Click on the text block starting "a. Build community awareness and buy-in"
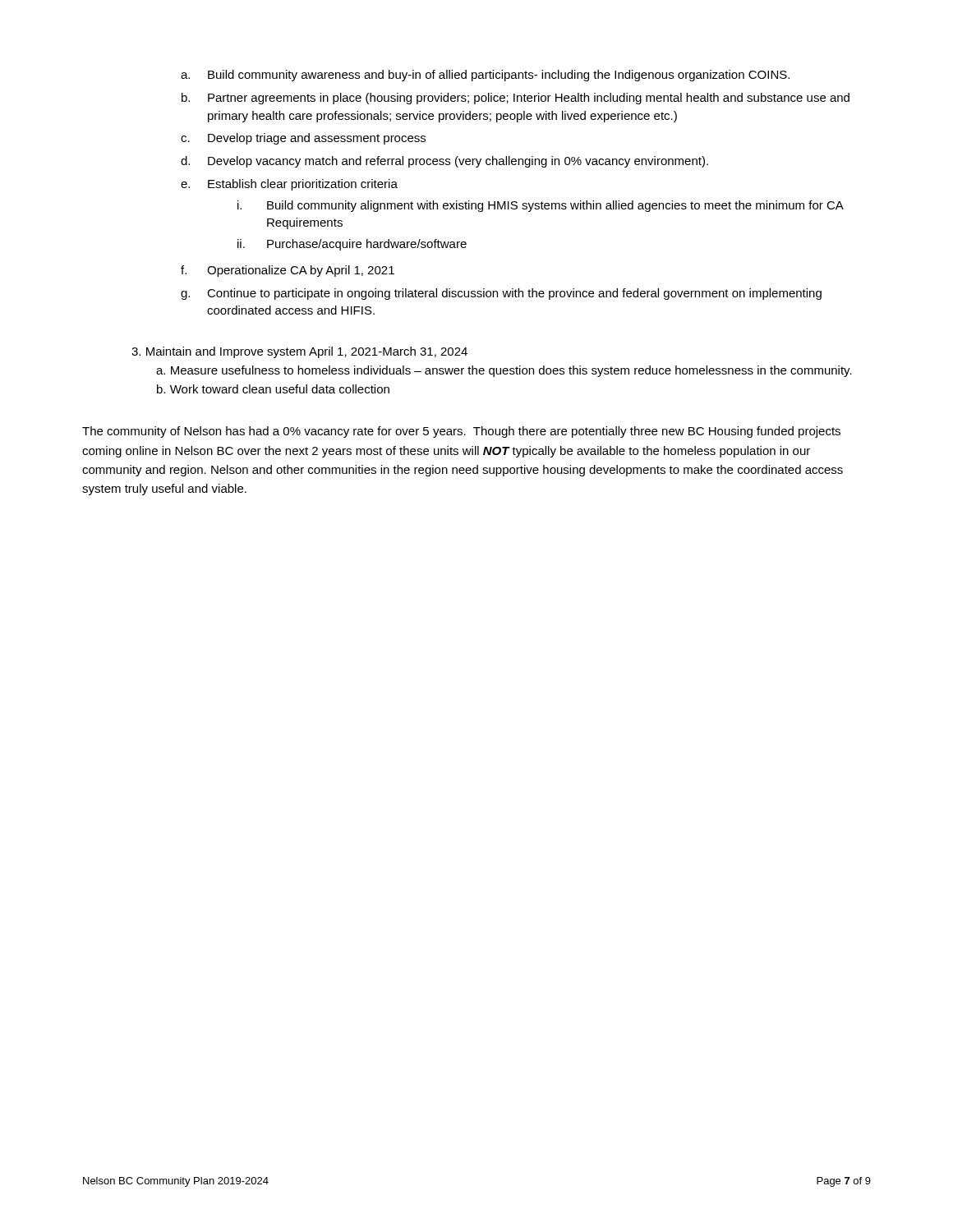Image resolution: width=953 pixels, height=1232 pixels. click(x=526, y=75)
